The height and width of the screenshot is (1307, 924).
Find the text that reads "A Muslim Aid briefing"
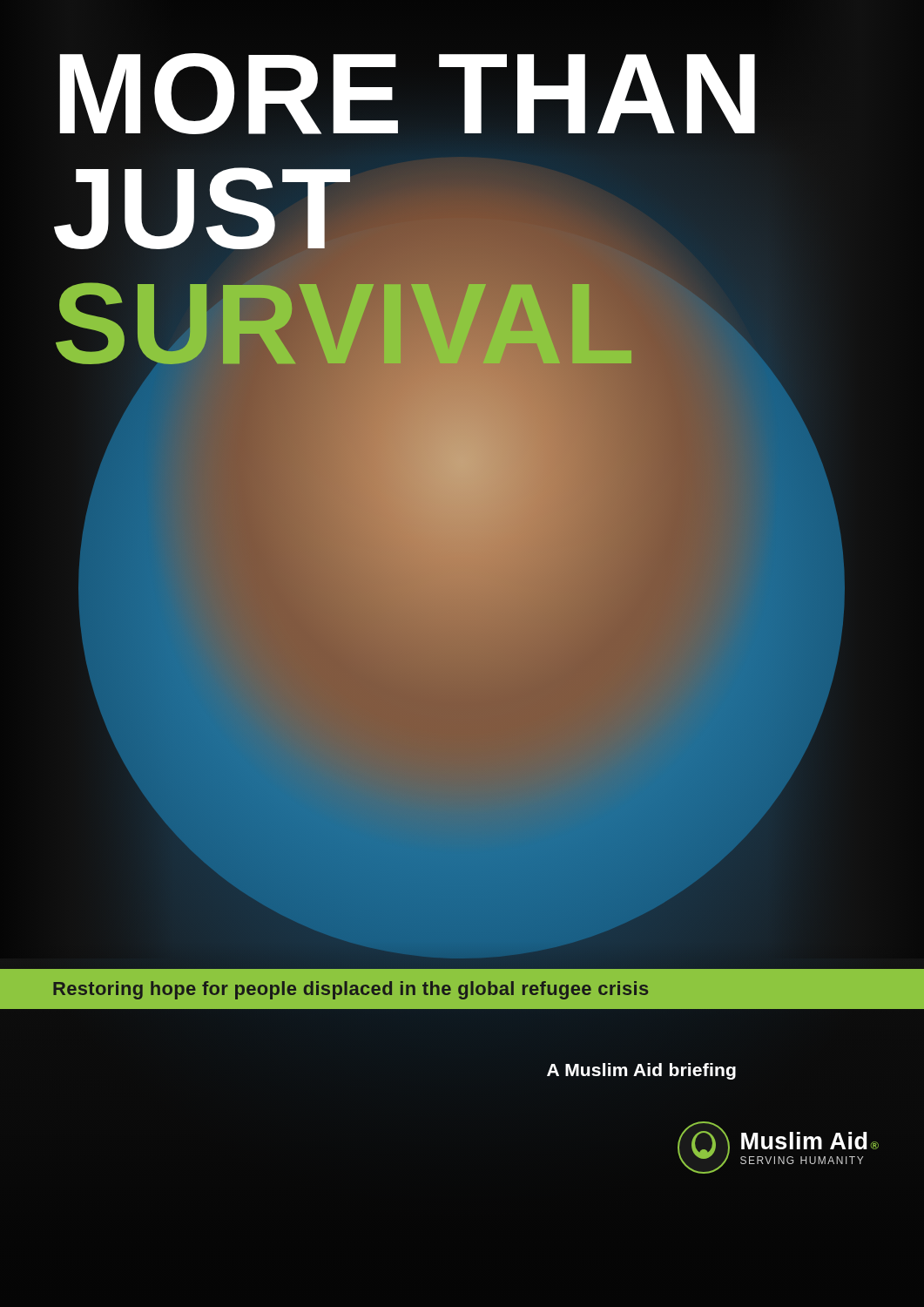tap(642, 1070)
